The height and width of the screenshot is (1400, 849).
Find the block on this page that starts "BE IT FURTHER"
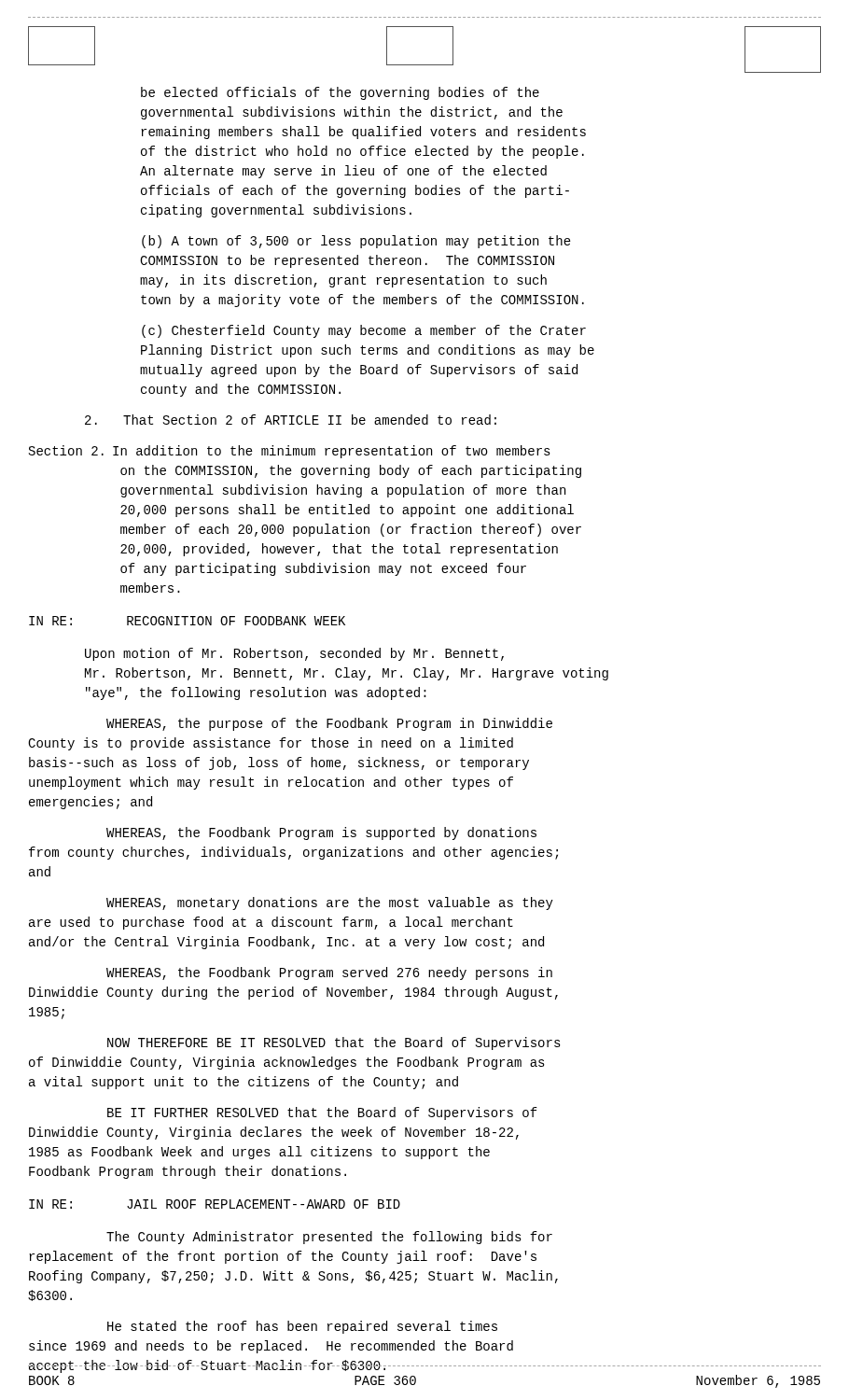[283, 1143]
